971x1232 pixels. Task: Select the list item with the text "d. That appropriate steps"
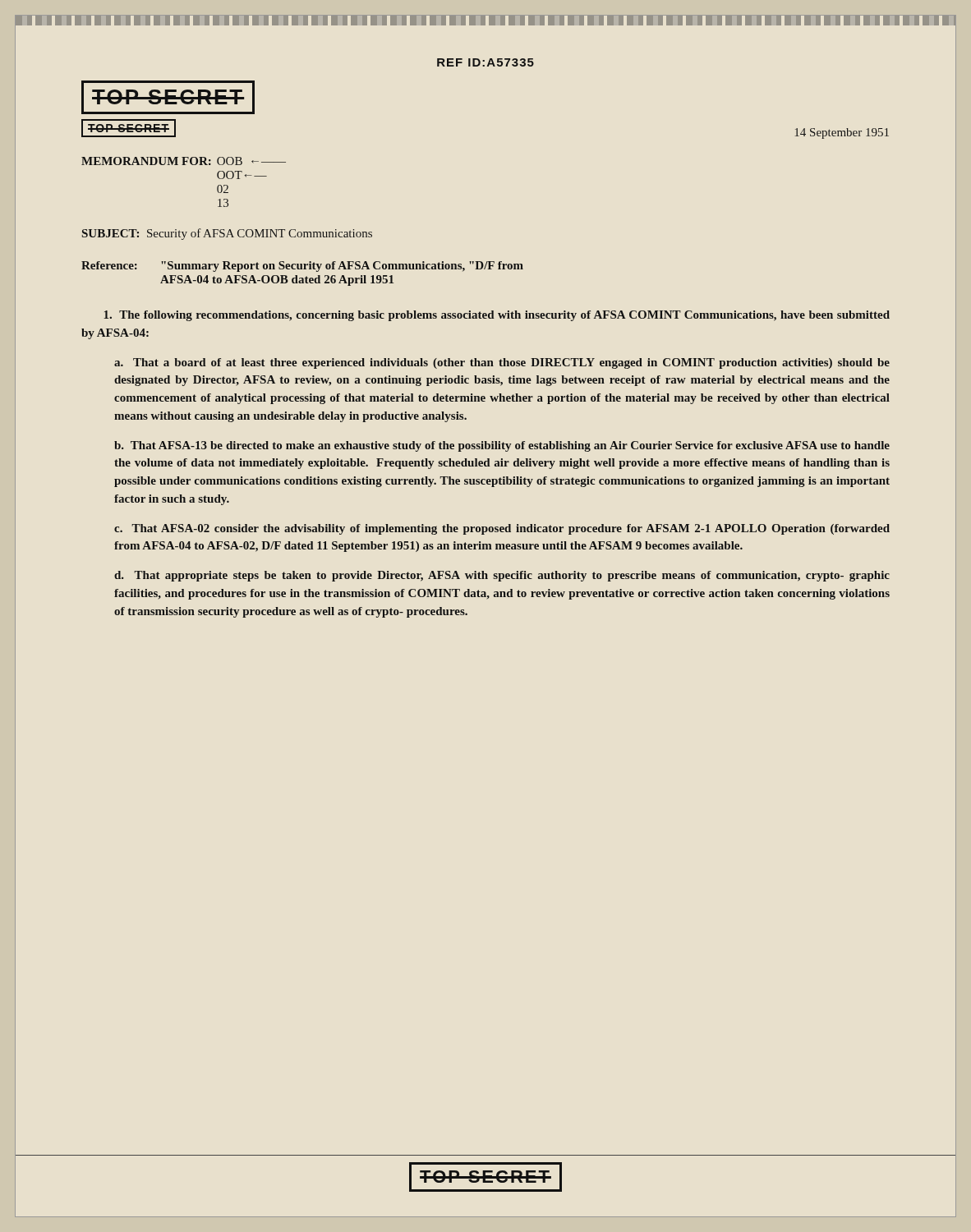click(x=502, y=593)
